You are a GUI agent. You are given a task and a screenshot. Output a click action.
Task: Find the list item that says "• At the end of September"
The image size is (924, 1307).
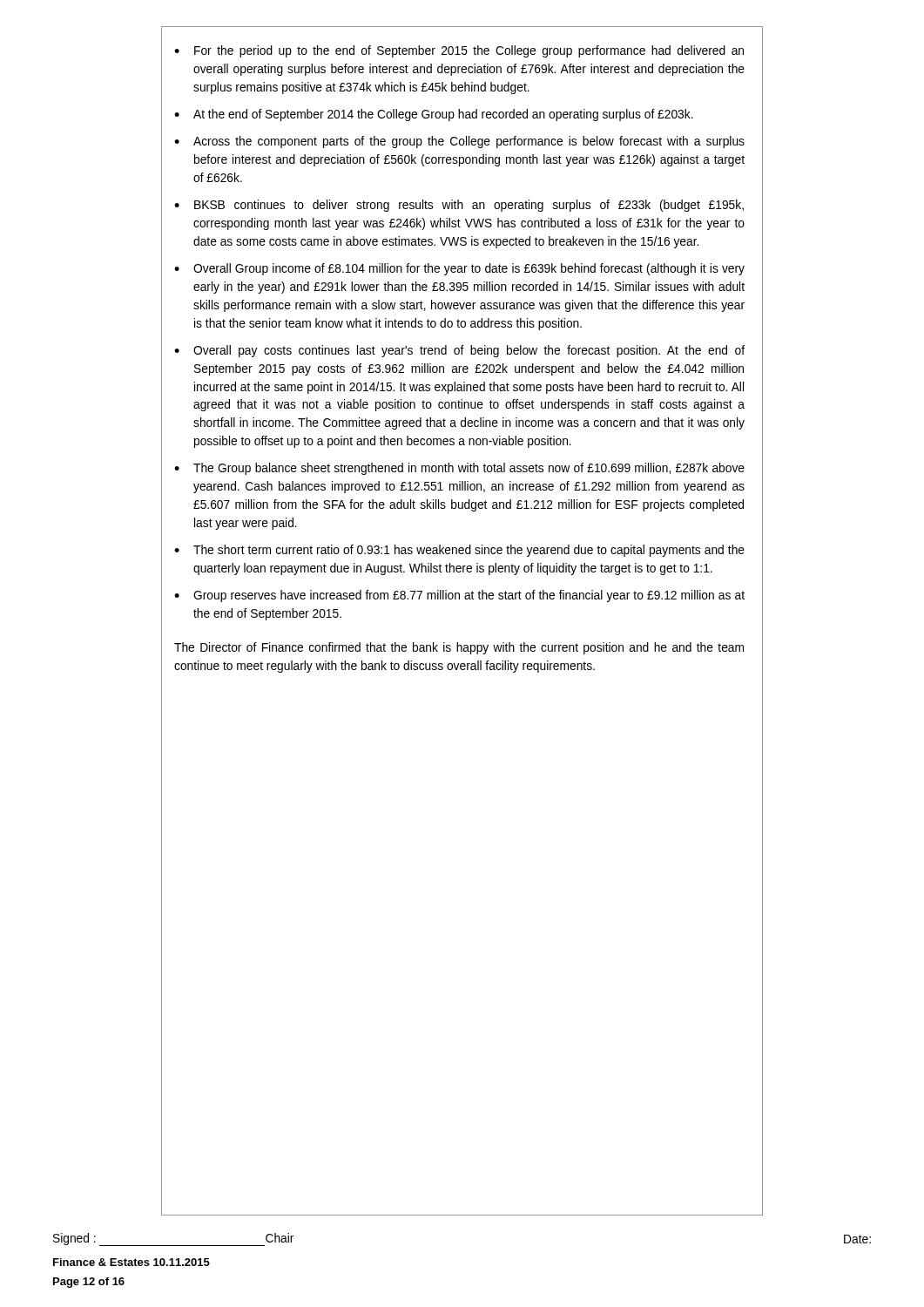click(x=459, y=115)
